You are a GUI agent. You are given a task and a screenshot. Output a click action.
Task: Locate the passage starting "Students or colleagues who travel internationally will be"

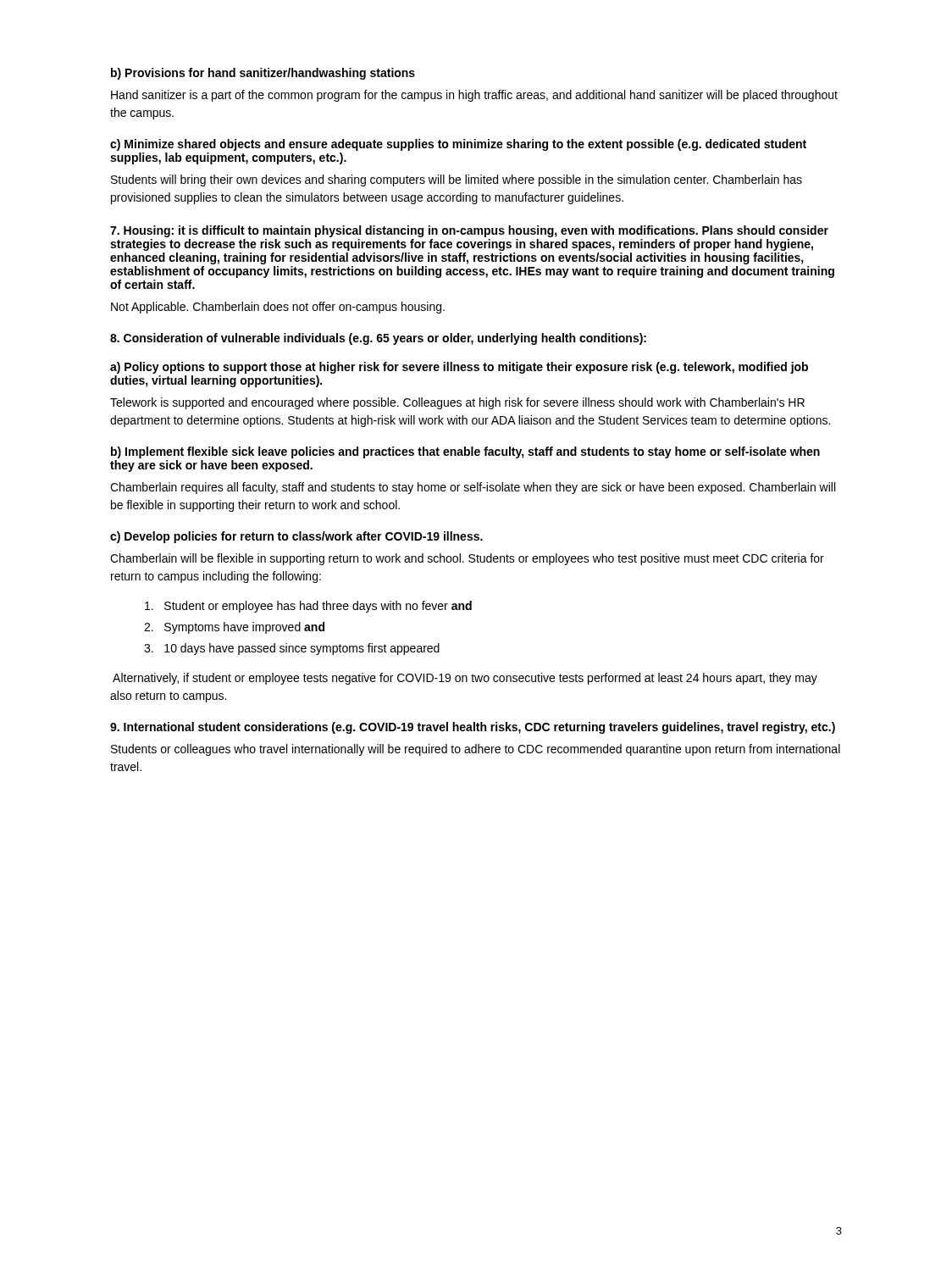pos(475,758)
